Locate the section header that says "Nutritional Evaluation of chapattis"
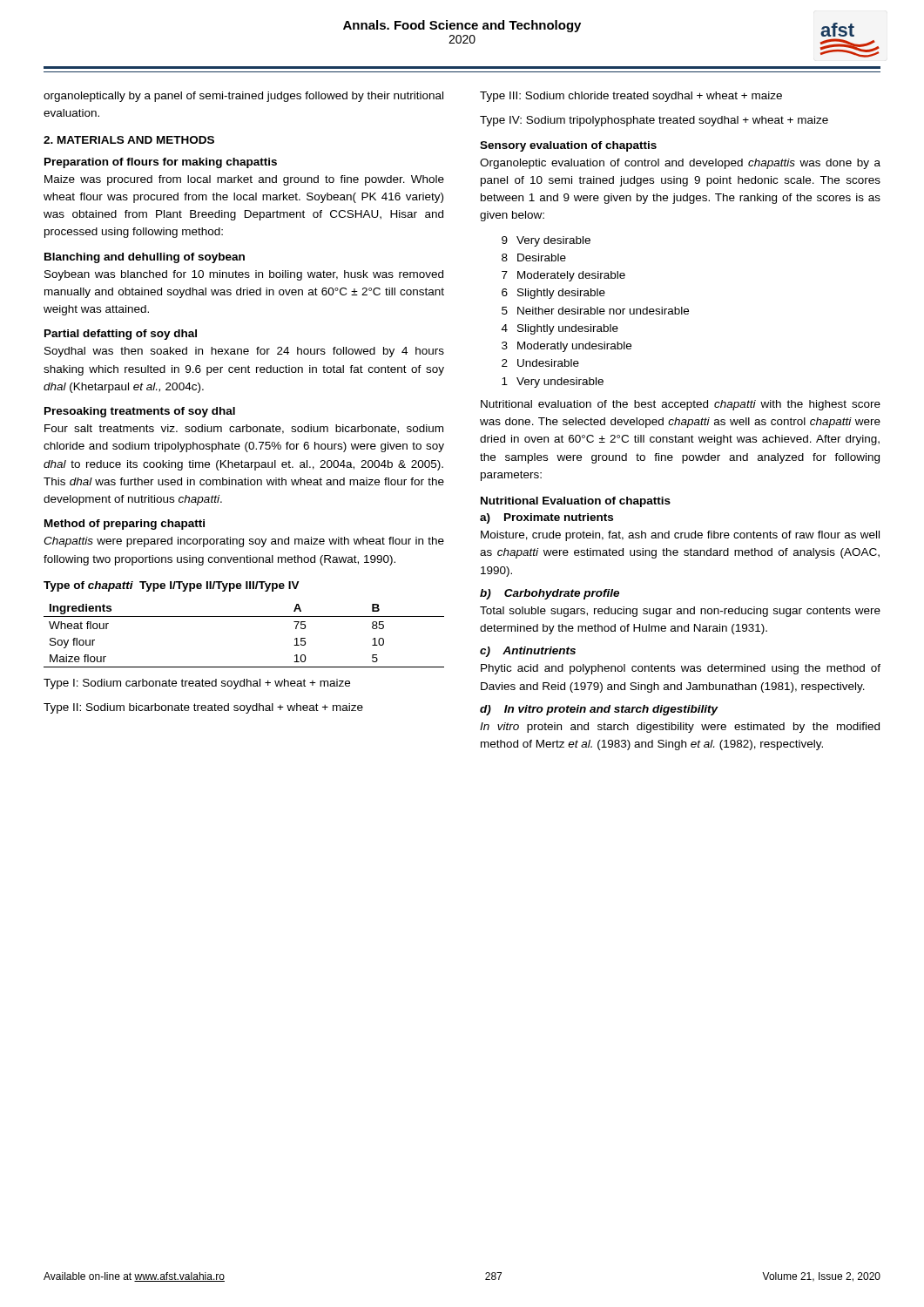Image resolution: width=924 pixels, height=1307 pixels. (575, 501)
